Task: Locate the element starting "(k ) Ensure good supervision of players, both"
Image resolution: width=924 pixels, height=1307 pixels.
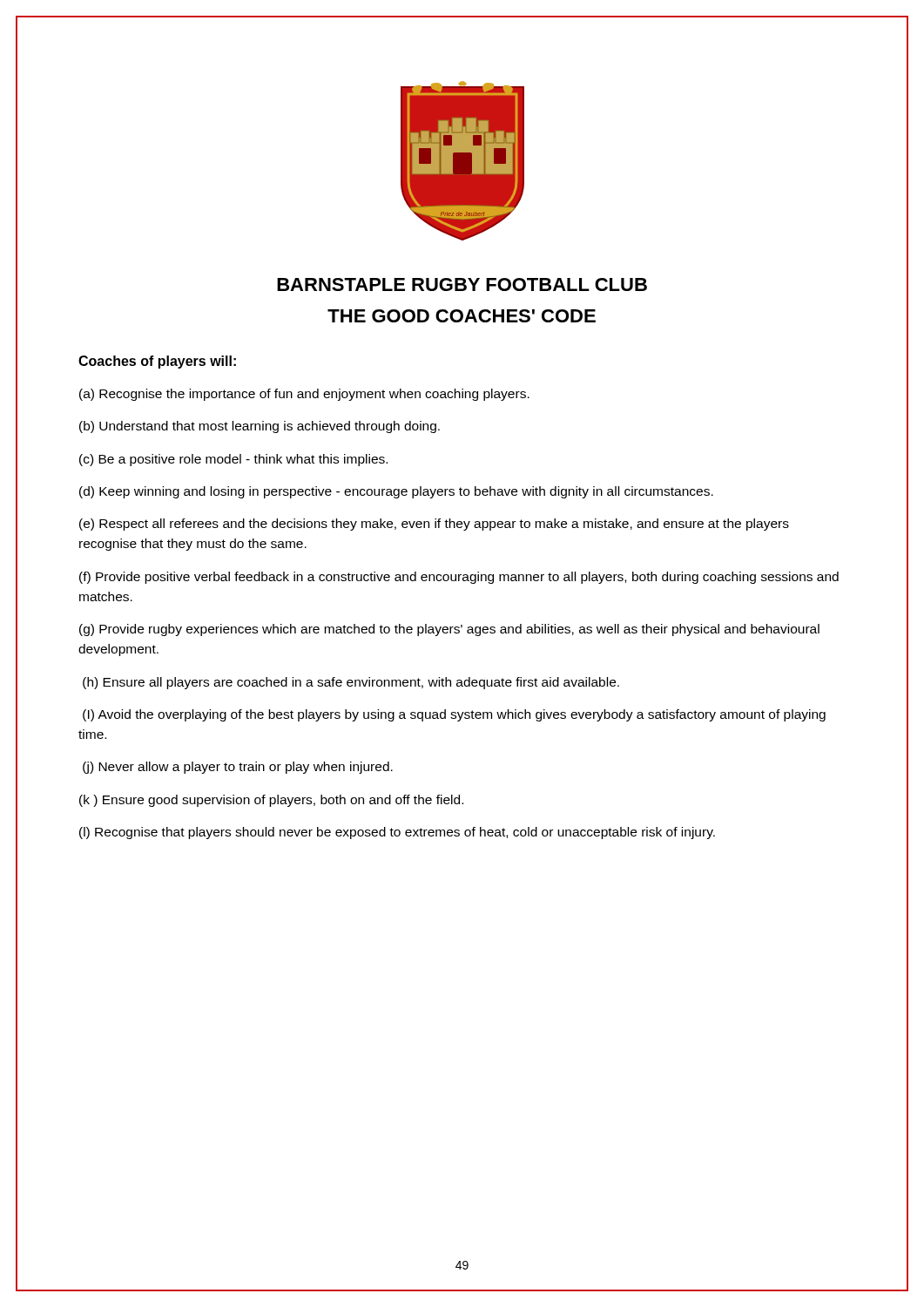Action: click(x=271, y=799)
